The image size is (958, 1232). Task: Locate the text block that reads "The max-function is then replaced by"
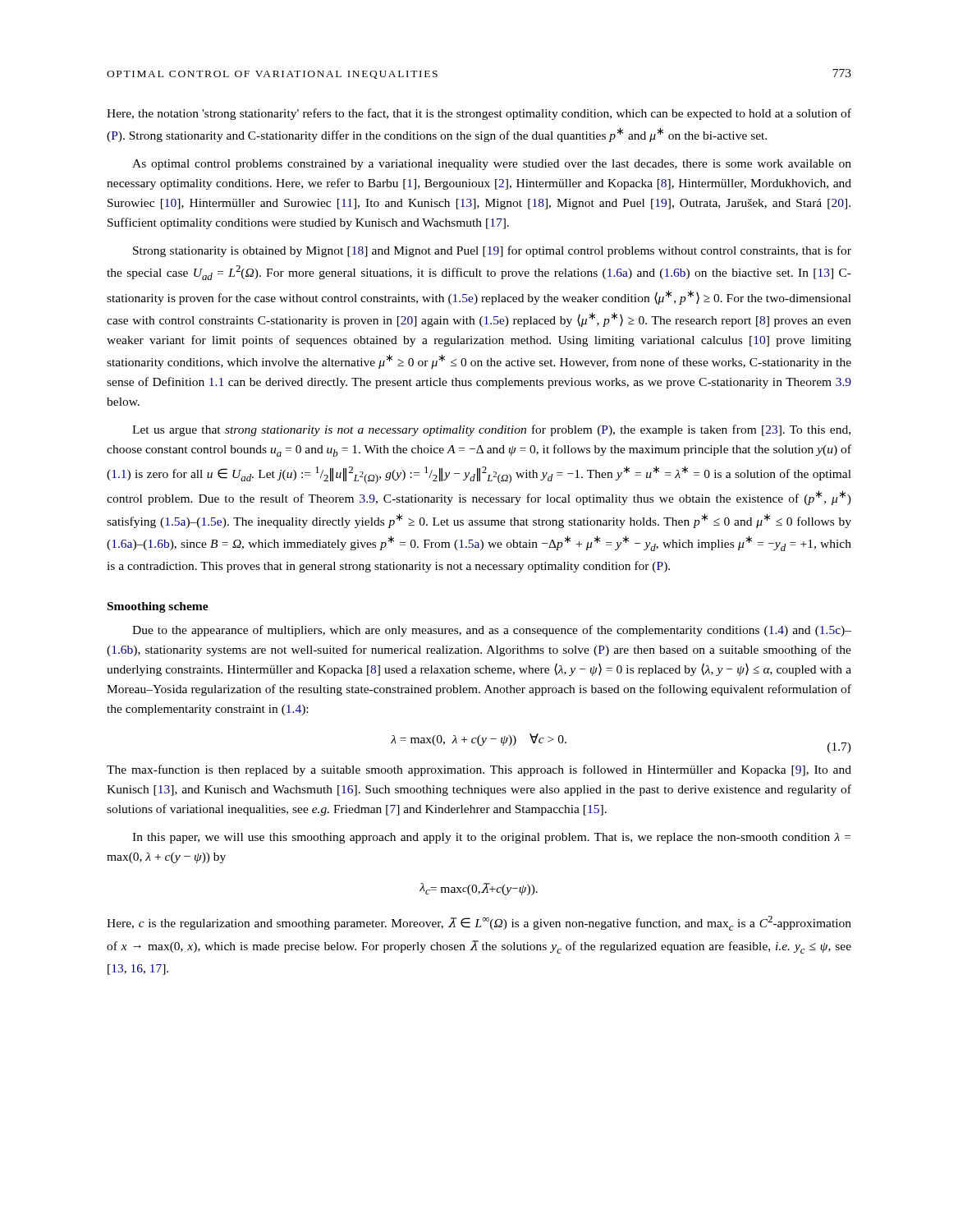[479, 789]
